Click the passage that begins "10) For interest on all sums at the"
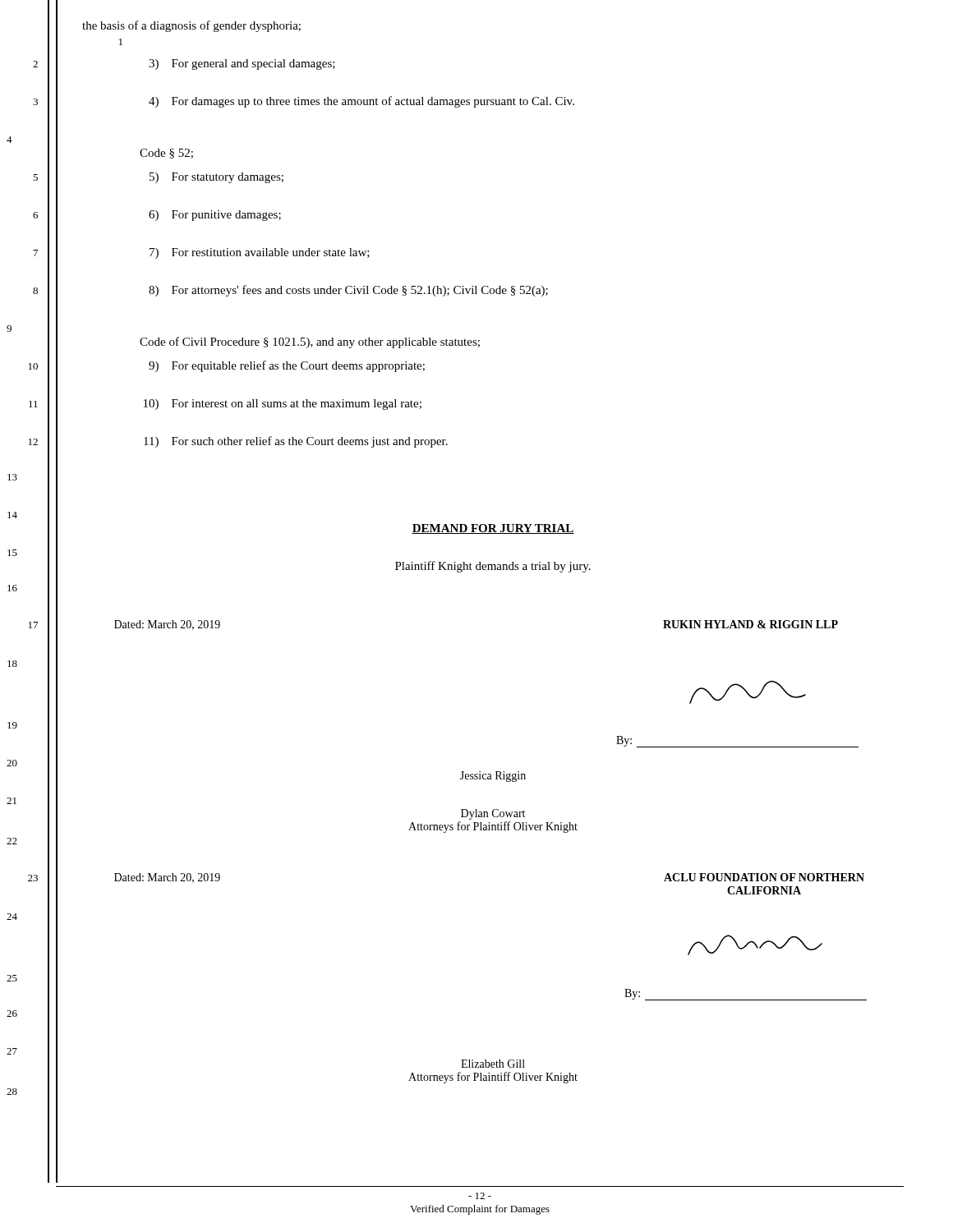The width and height of the screenshot is (953, 1232). 283,405
